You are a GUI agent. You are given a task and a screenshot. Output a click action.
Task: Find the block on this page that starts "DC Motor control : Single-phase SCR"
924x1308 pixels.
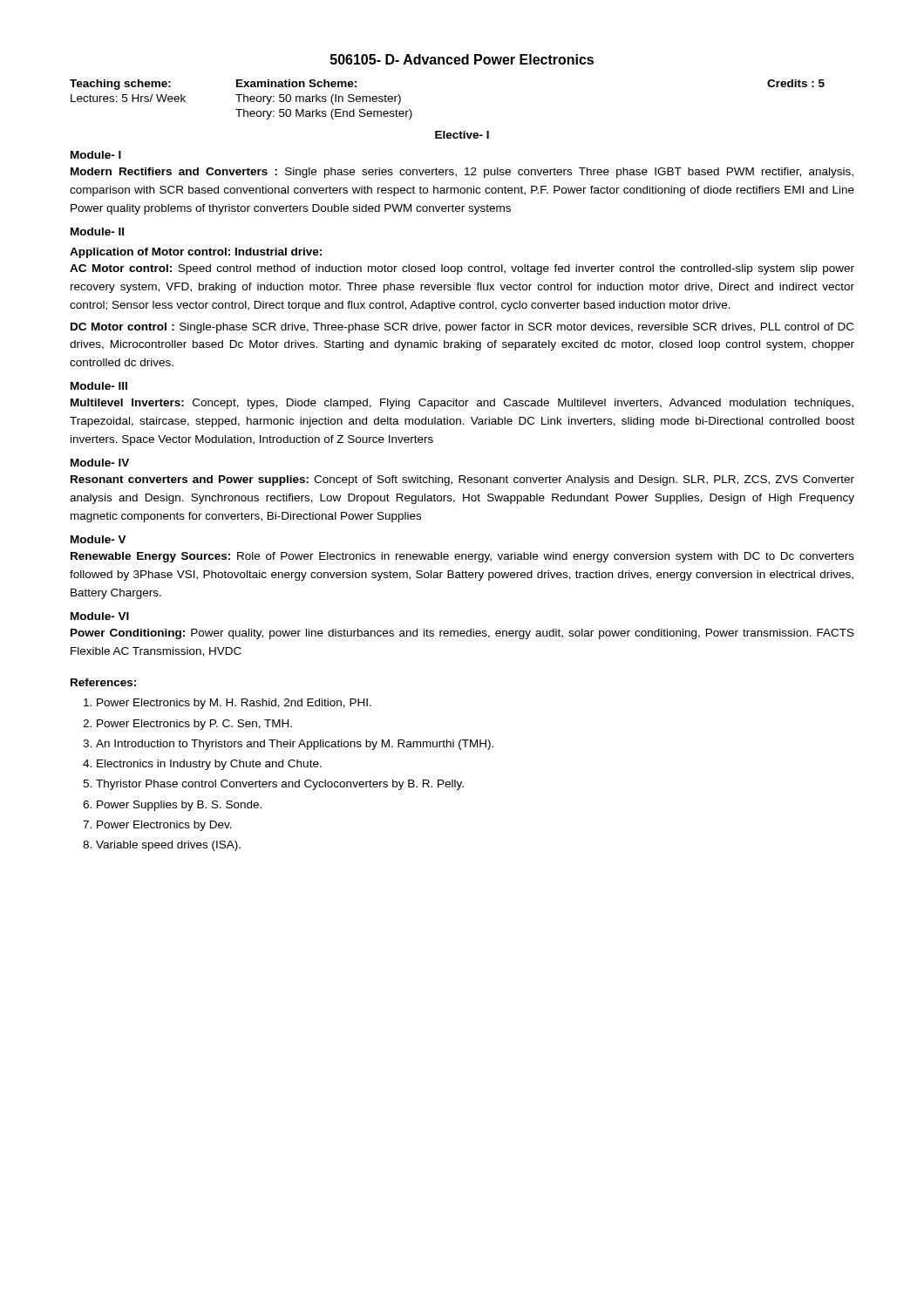point(462,344)
